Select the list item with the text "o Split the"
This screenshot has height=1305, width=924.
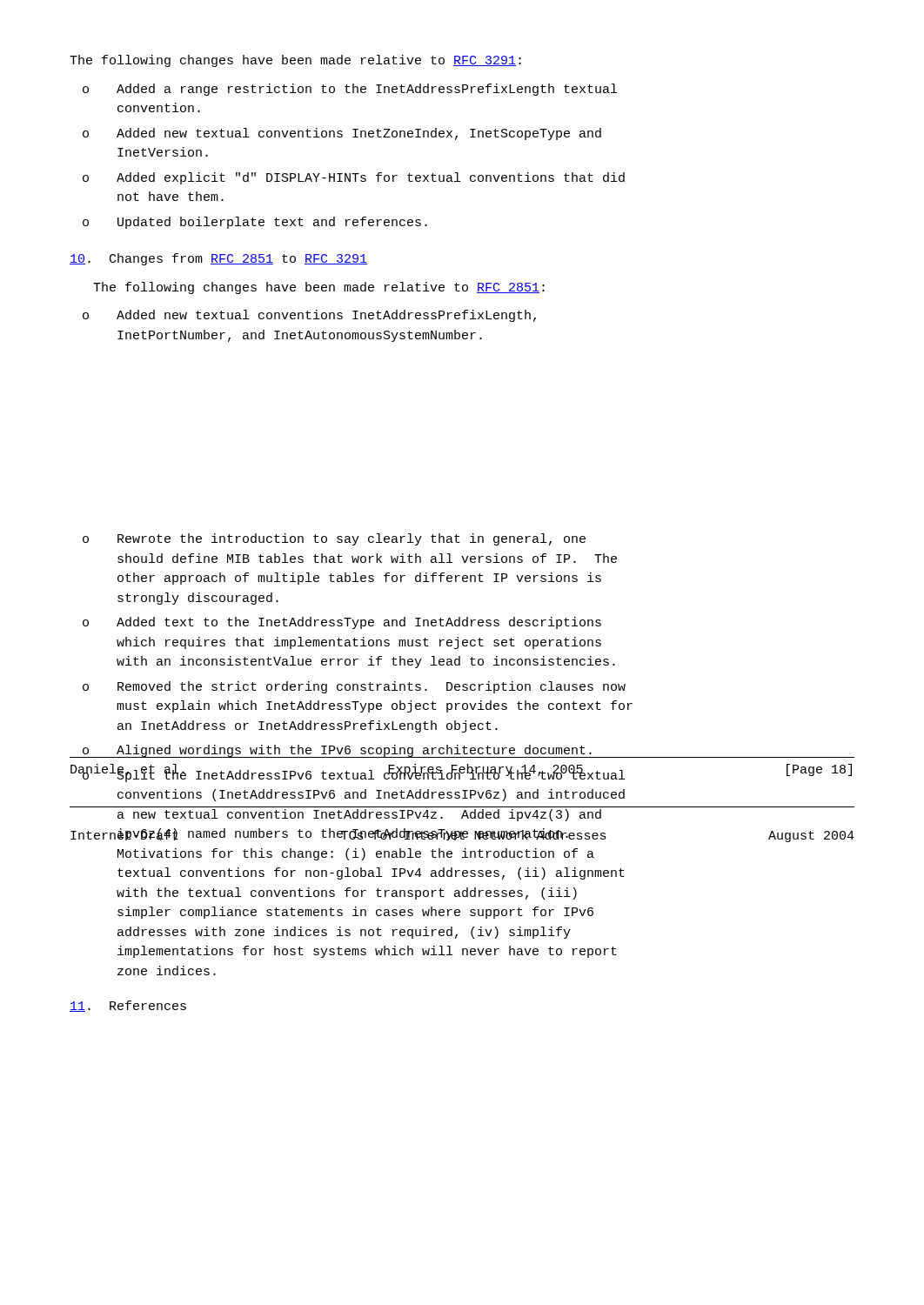coord(462,875)
